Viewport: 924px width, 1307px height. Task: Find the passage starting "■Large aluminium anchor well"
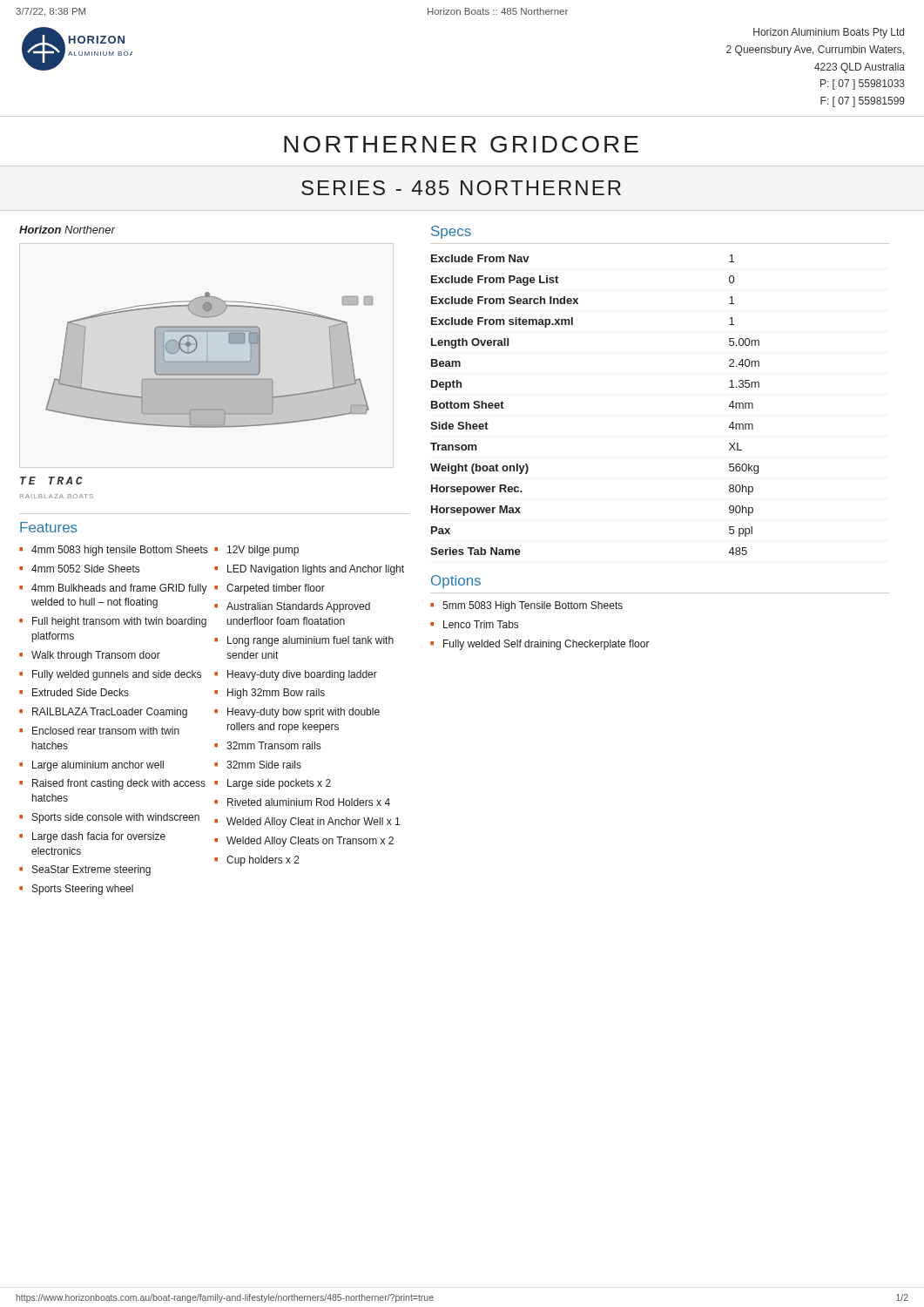pyautogui.click(x=92, y=765)
